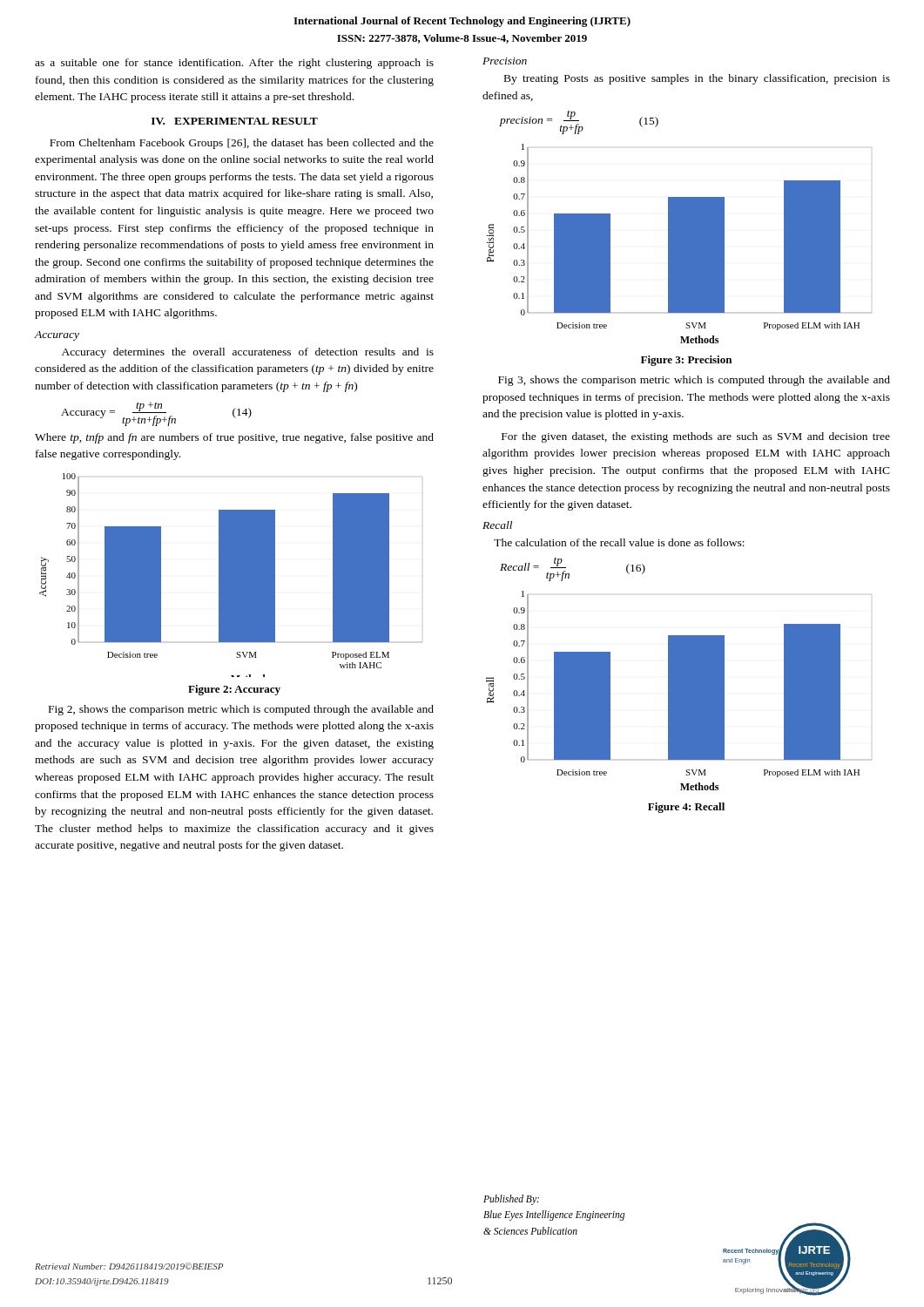Find the block starting "precision = tptp+fp (15)"
The height and width of the screenshot is (1307, 924).
pos(579,121)
